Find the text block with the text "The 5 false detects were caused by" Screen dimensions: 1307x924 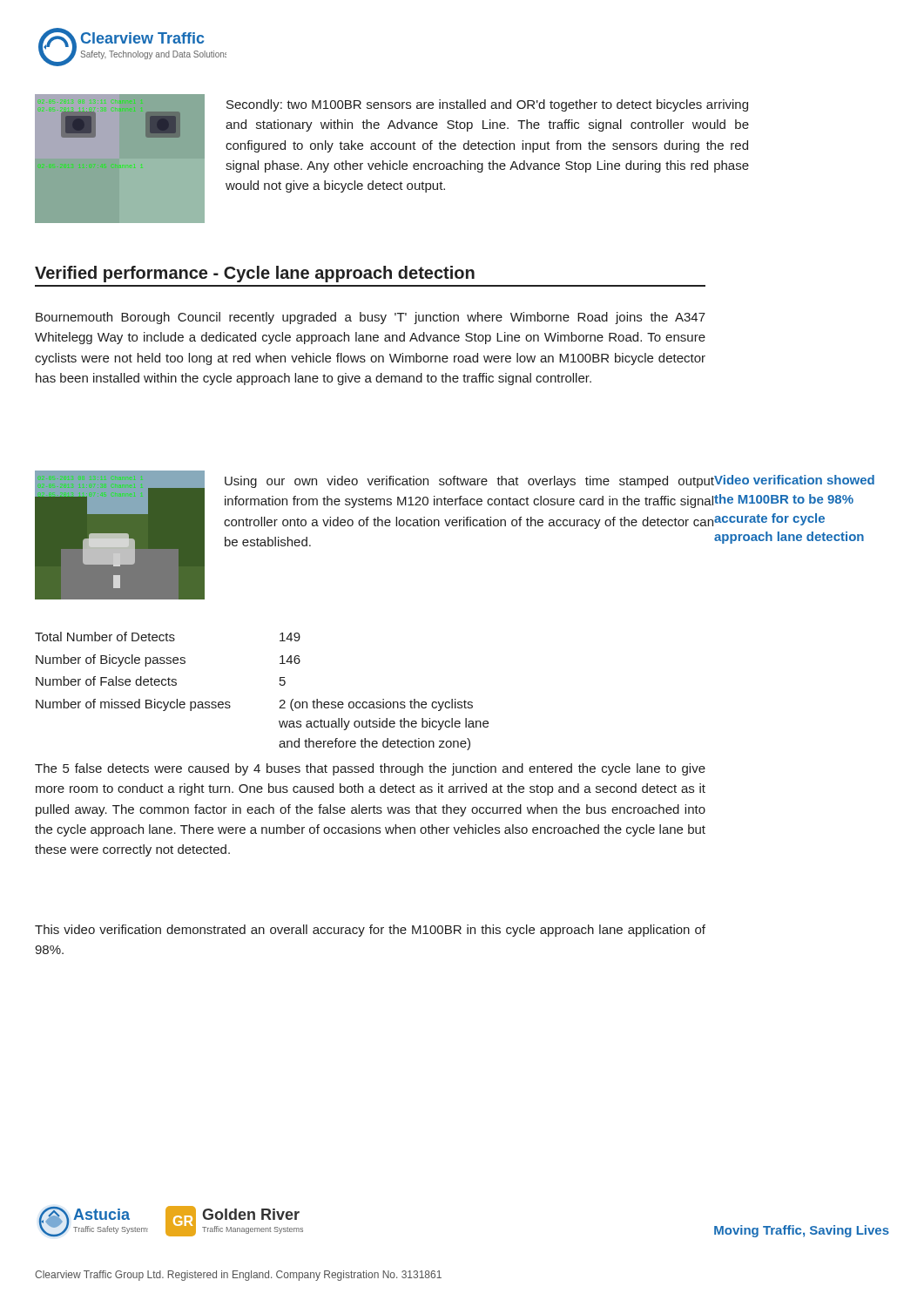(370, 809)
